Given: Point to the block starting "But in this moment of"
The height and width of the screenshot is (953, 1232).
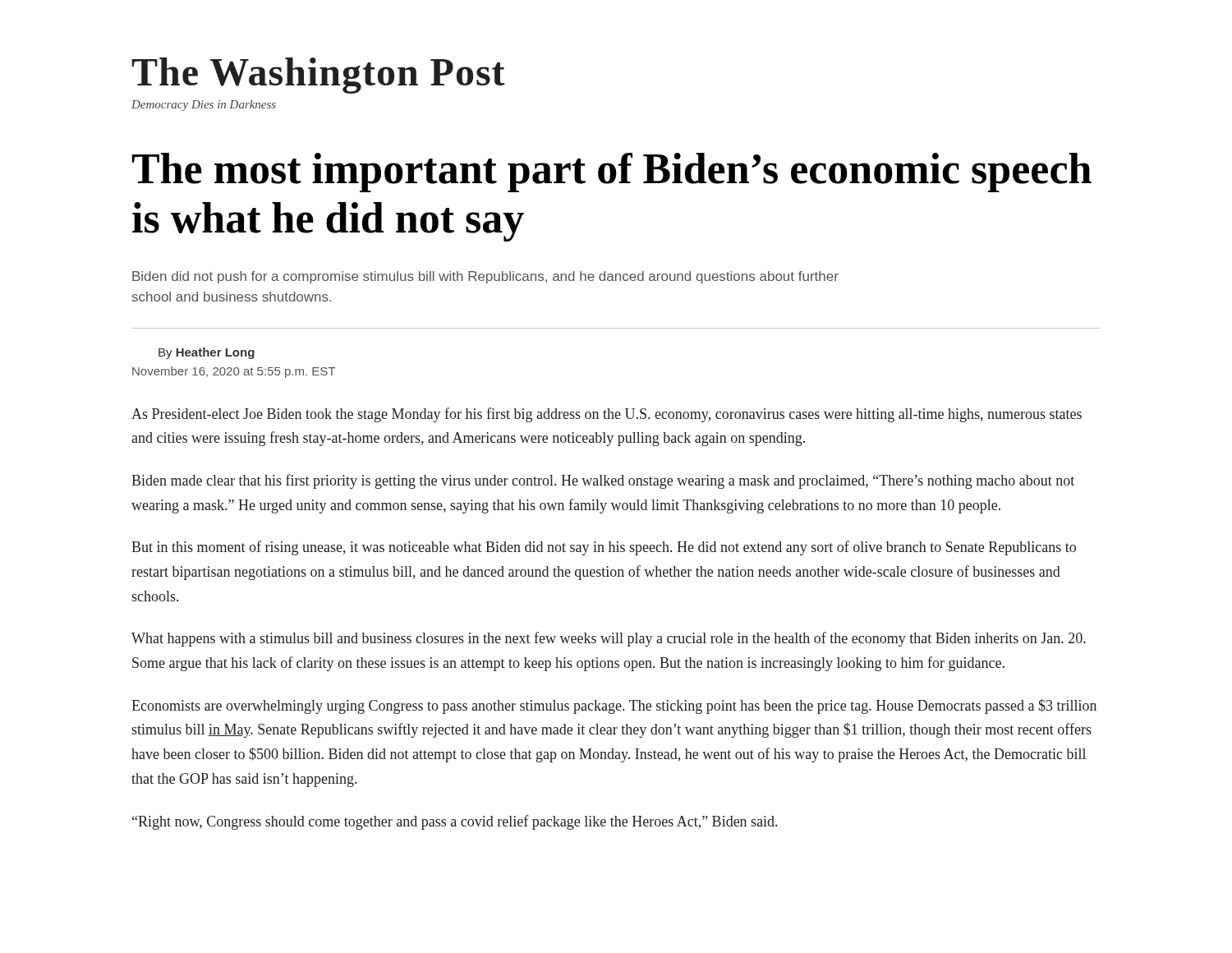Looking at the screenshot, I should pyautogui.click(x=616, y=573).
